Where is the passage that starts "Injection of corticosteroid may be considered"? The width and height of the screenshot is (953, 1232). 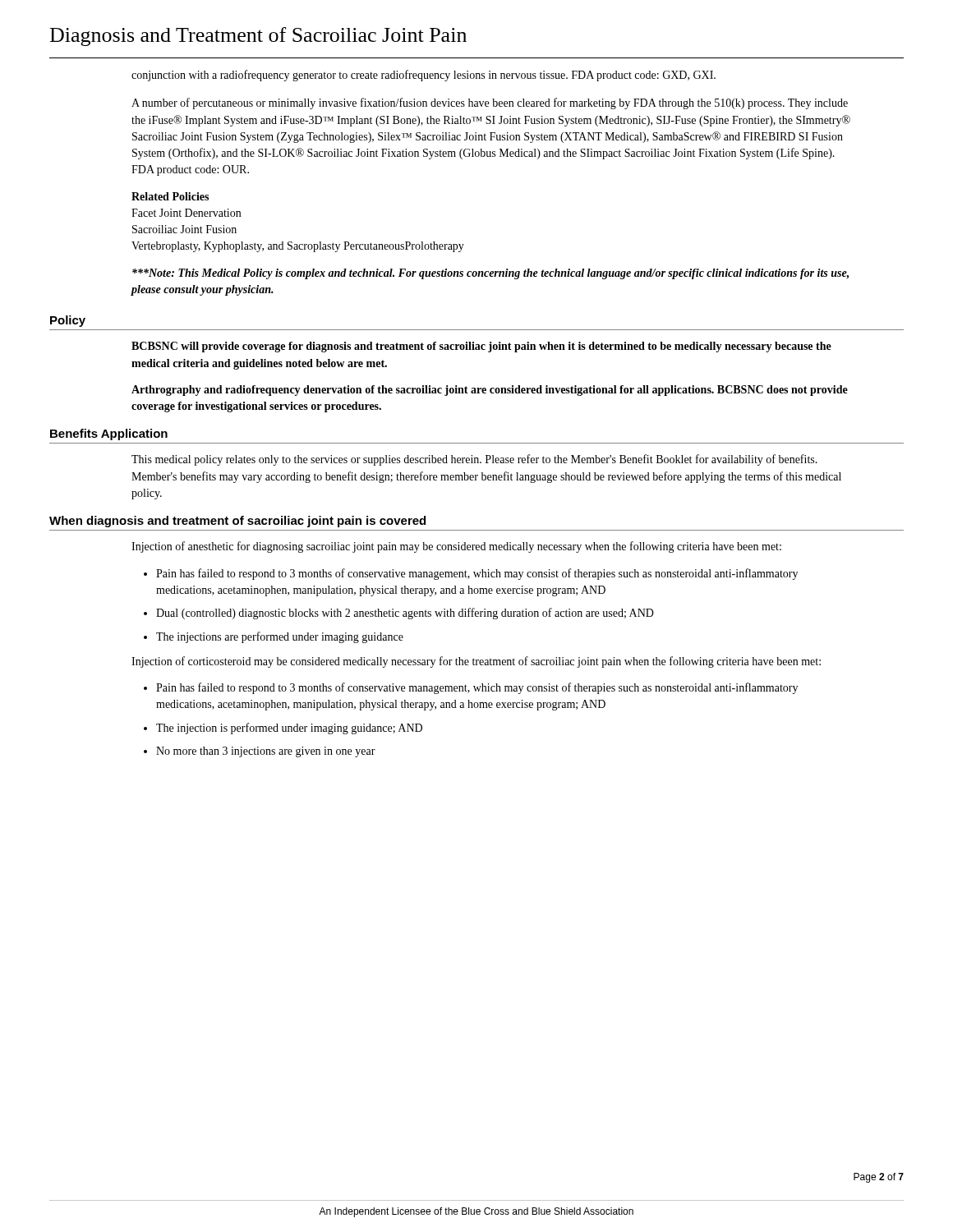coord(493,662)
